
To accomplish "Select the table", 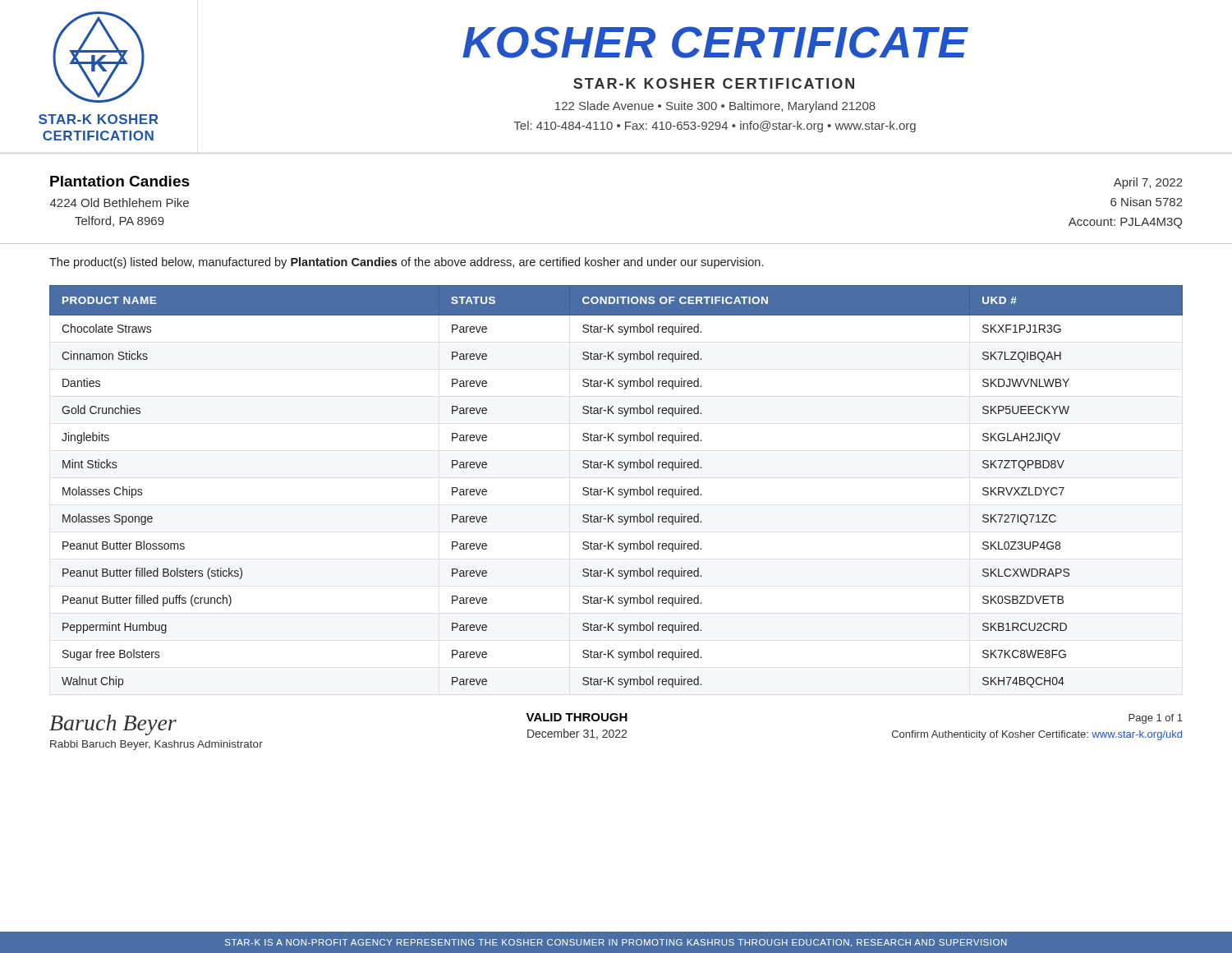I will pos(616,486).
